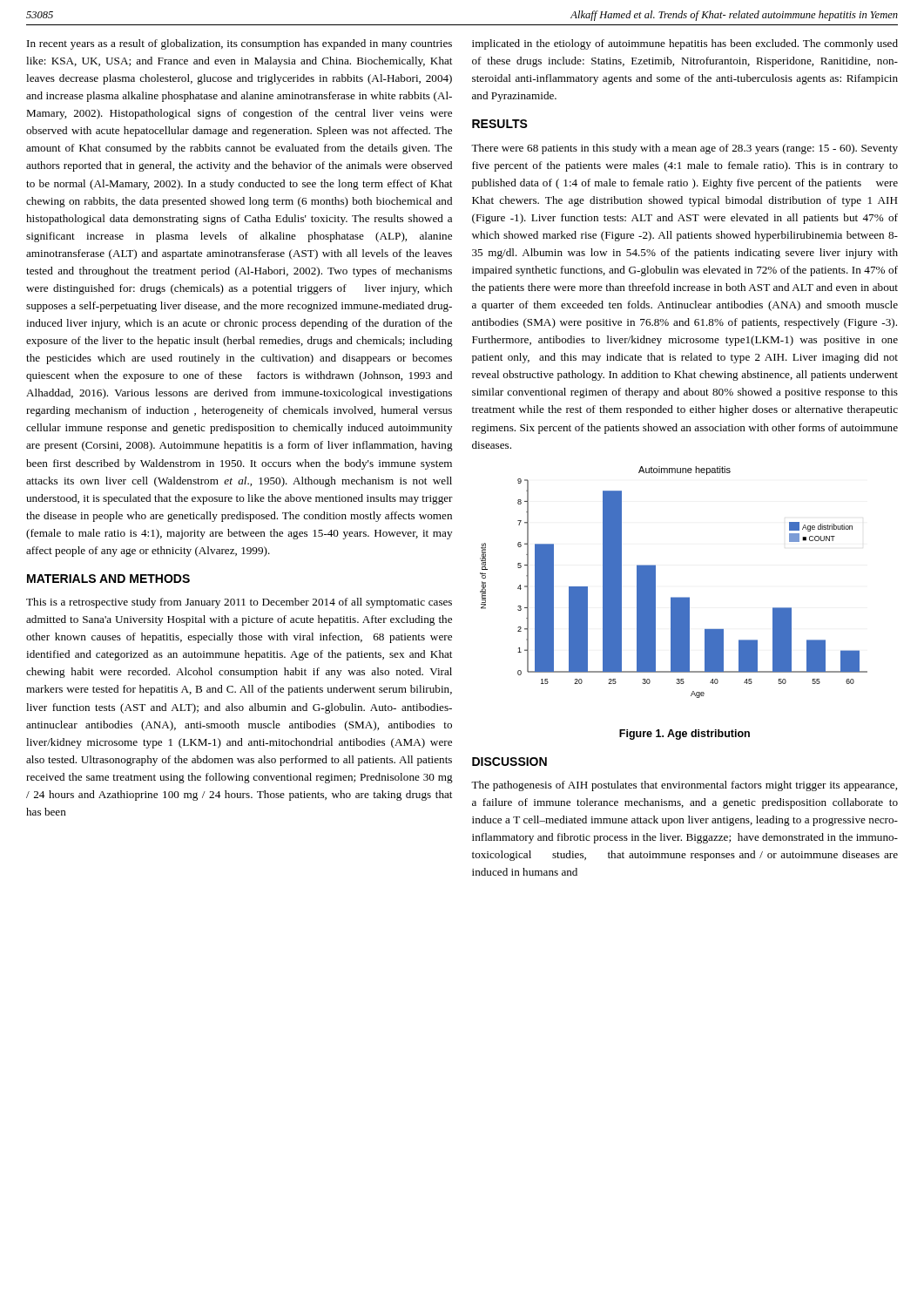Image resolution: width=924 pixels, height=1307 pixels.
Task: Find the text block with the text "This is a retrospective"
Action: pyautogui.click(x=239, y=707)
